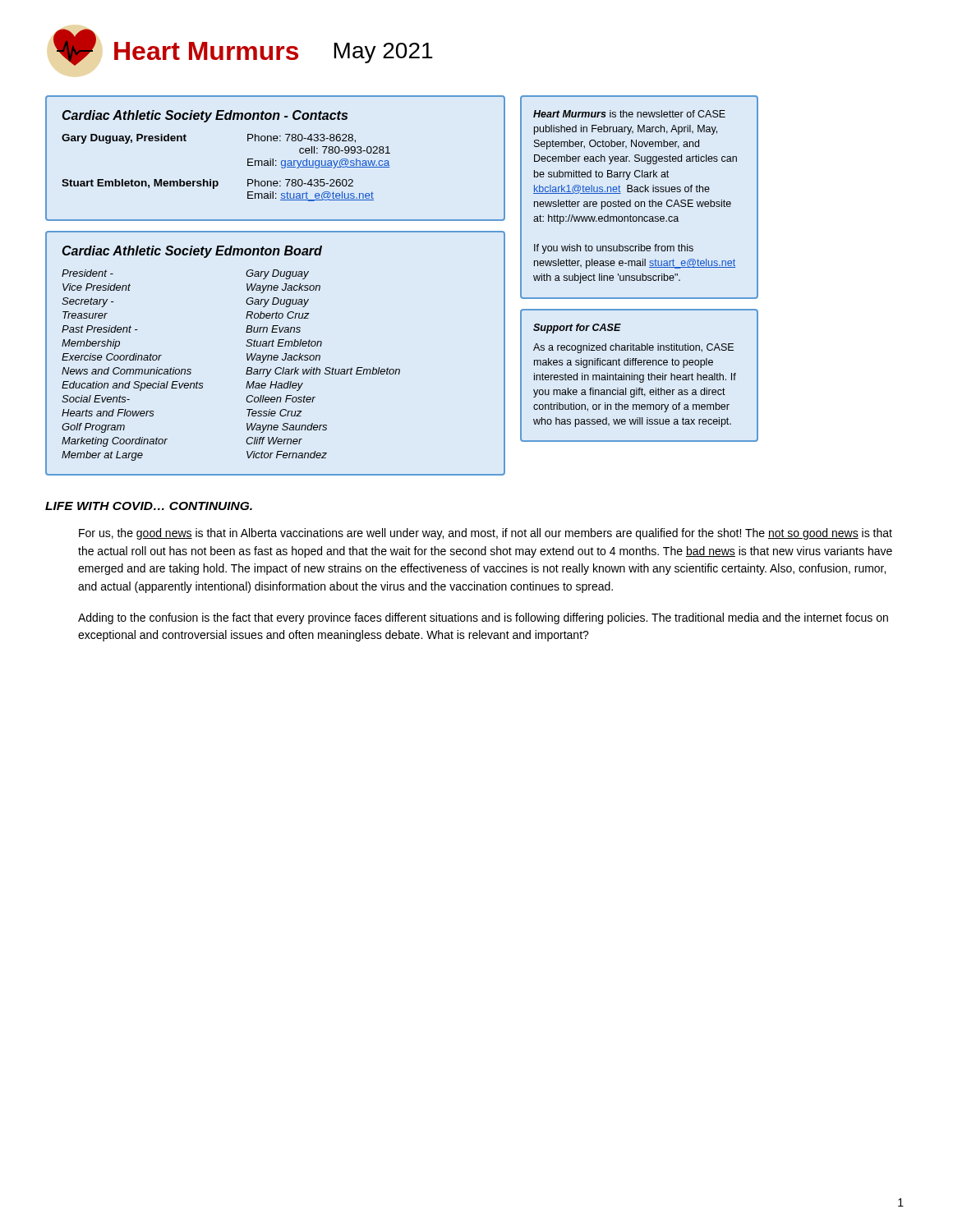This screenshot has height=1232, width=953.
Task: Select the region starting "Adding to the confusion is the fact that"
Action: [483, 626]
